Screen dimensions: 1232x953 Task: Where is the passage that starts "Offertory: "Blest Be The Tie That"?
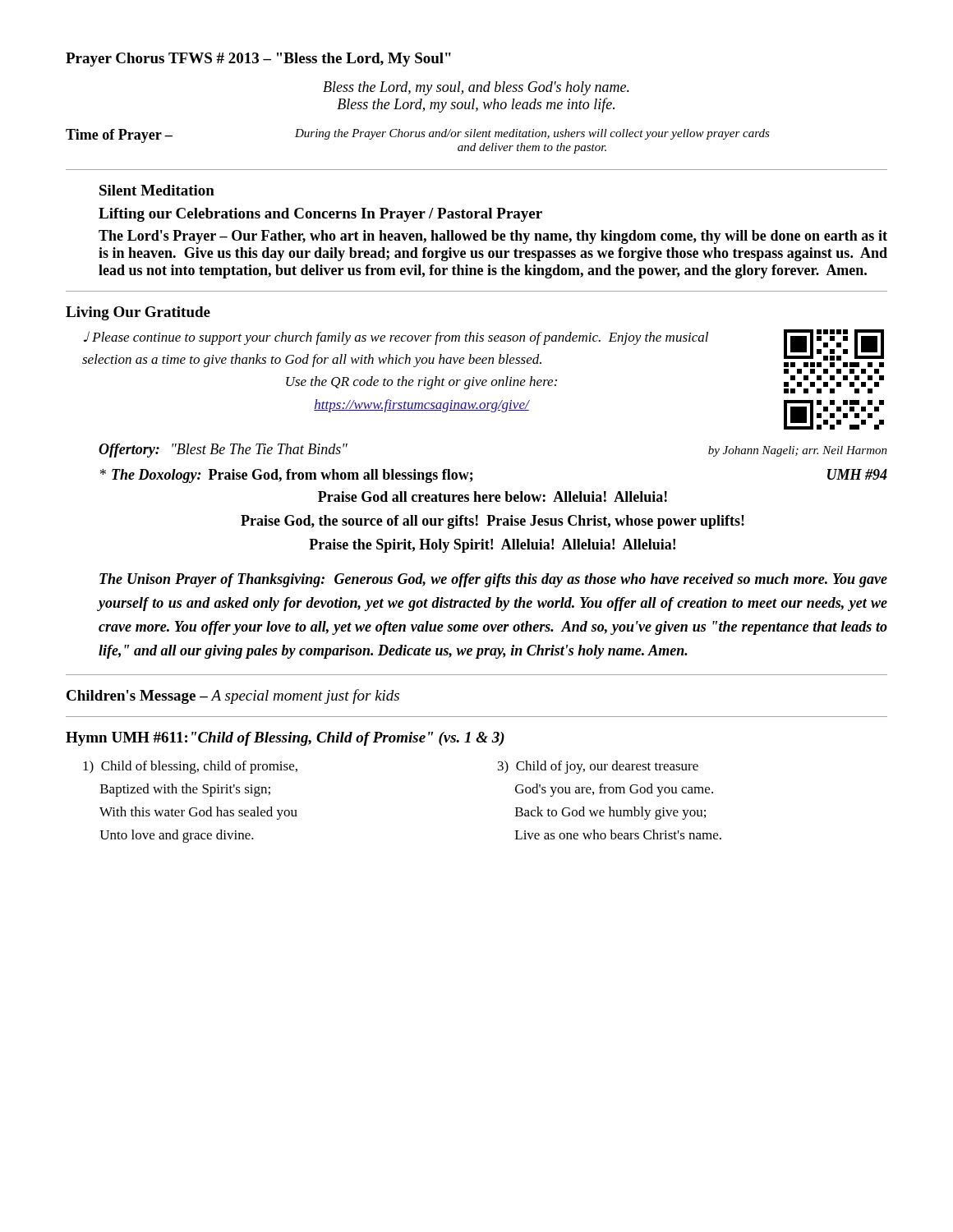coord(222,451)
